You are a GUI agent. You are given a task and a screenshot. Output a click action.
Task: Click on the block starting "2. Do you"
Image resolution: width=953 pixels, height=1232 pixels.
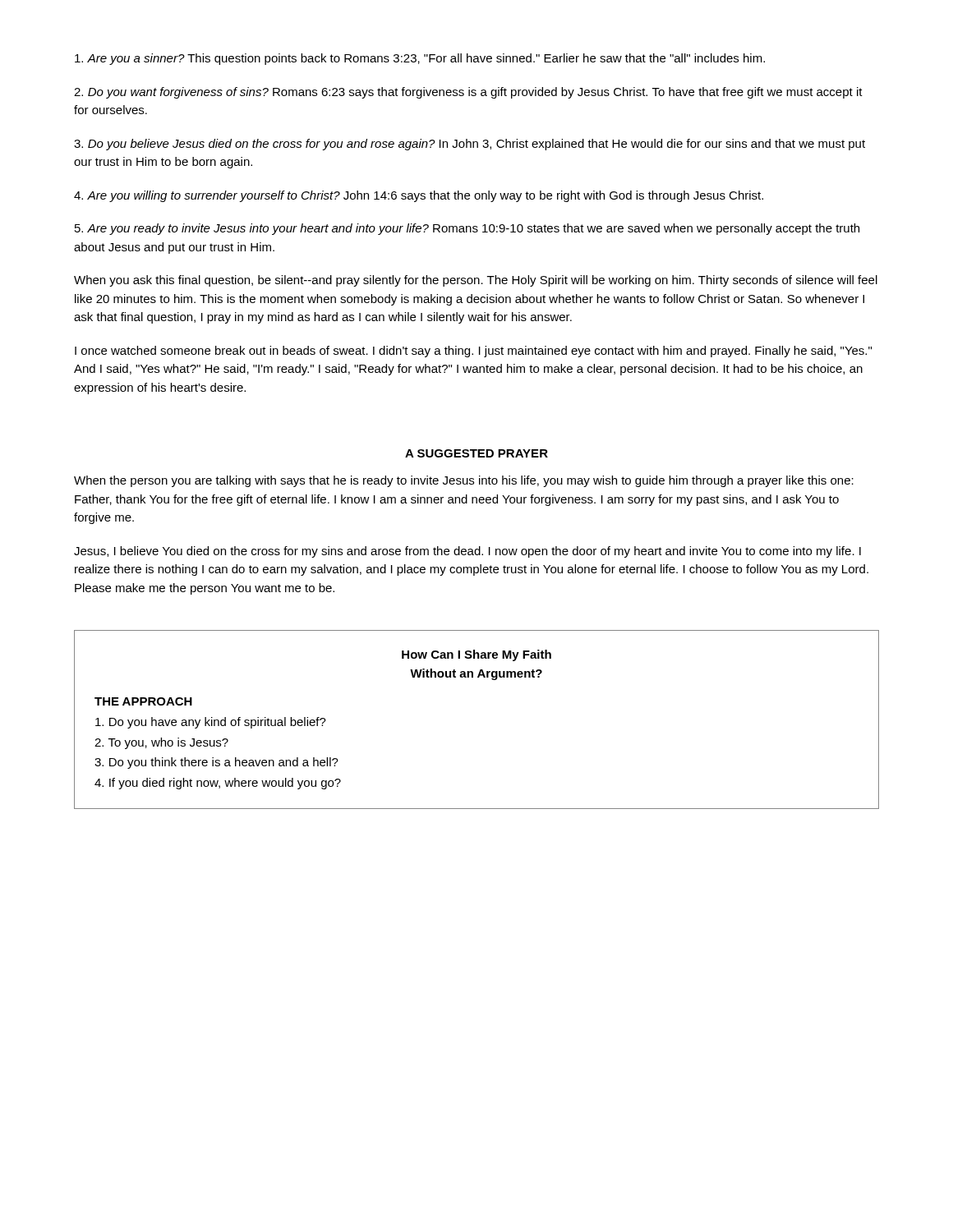pos(468,100)
